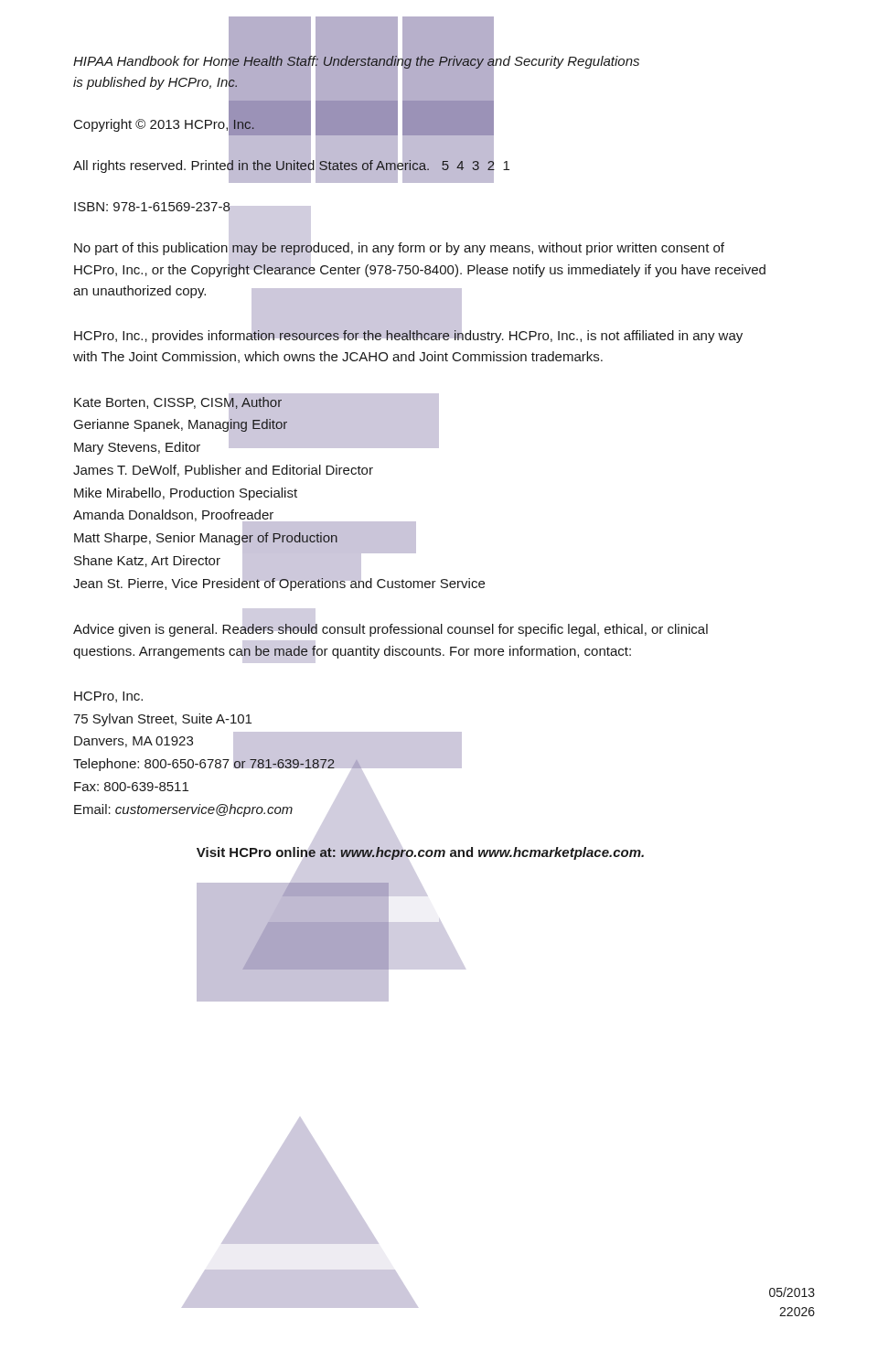The height and width of the screenshot is (1372, 888).
Task: Click where it says "Mary Stevens, Editor"
Action: click(x=137, y=447)
